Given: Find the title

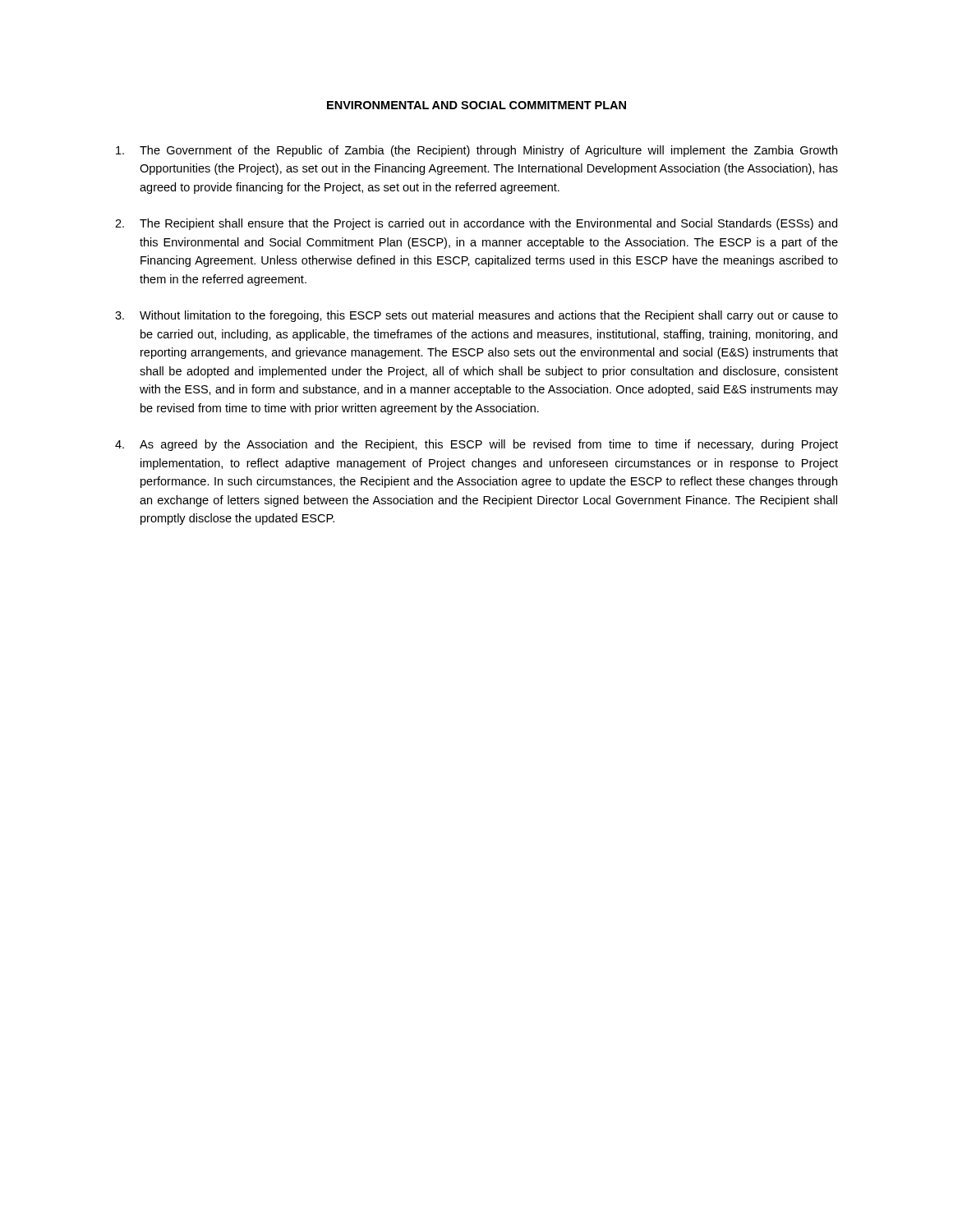Looking at the screenshot, I should tap(476, 105).
